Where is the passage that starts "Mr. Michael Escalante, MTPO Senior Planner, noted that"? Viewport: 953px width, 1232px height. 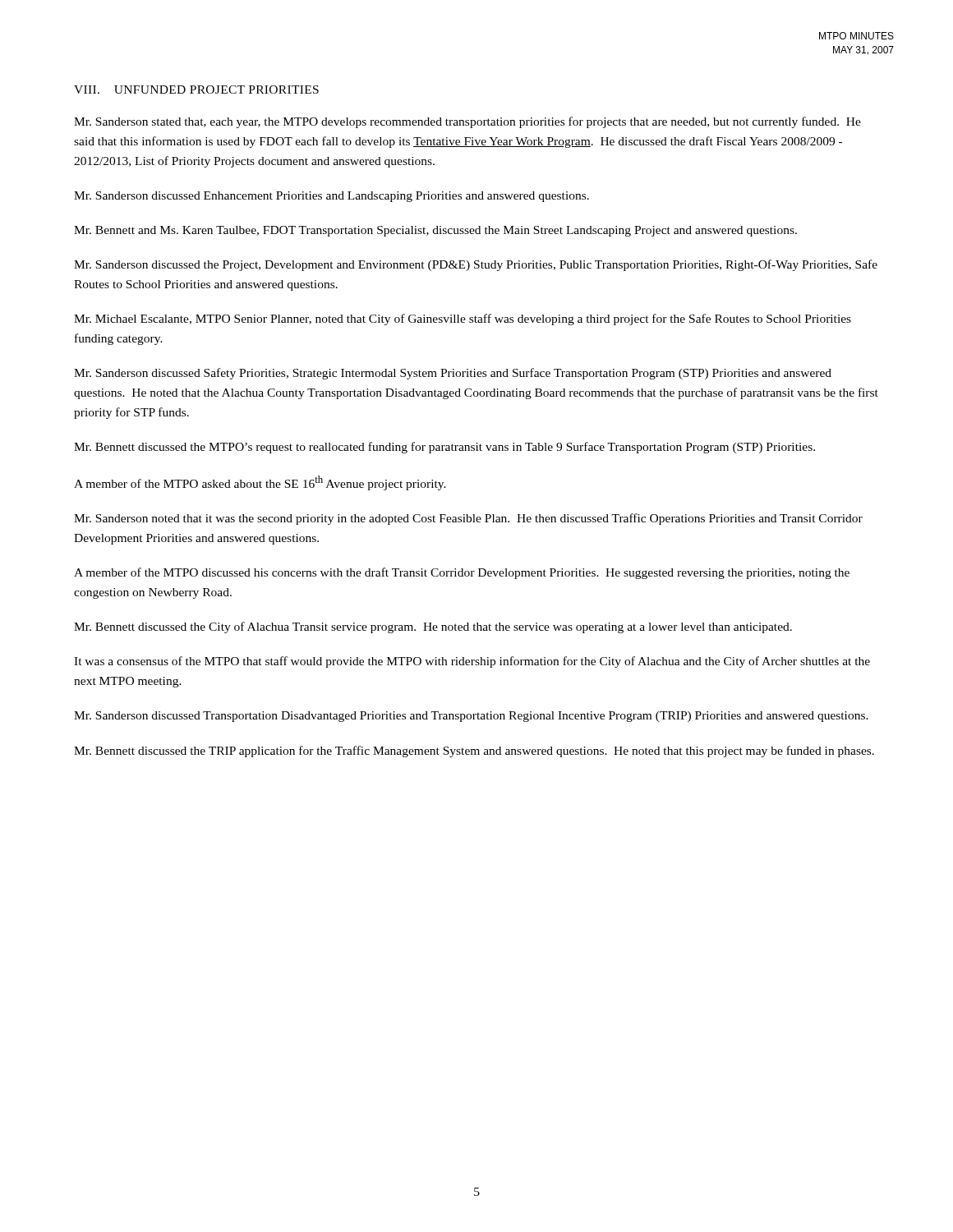(463, 328)
